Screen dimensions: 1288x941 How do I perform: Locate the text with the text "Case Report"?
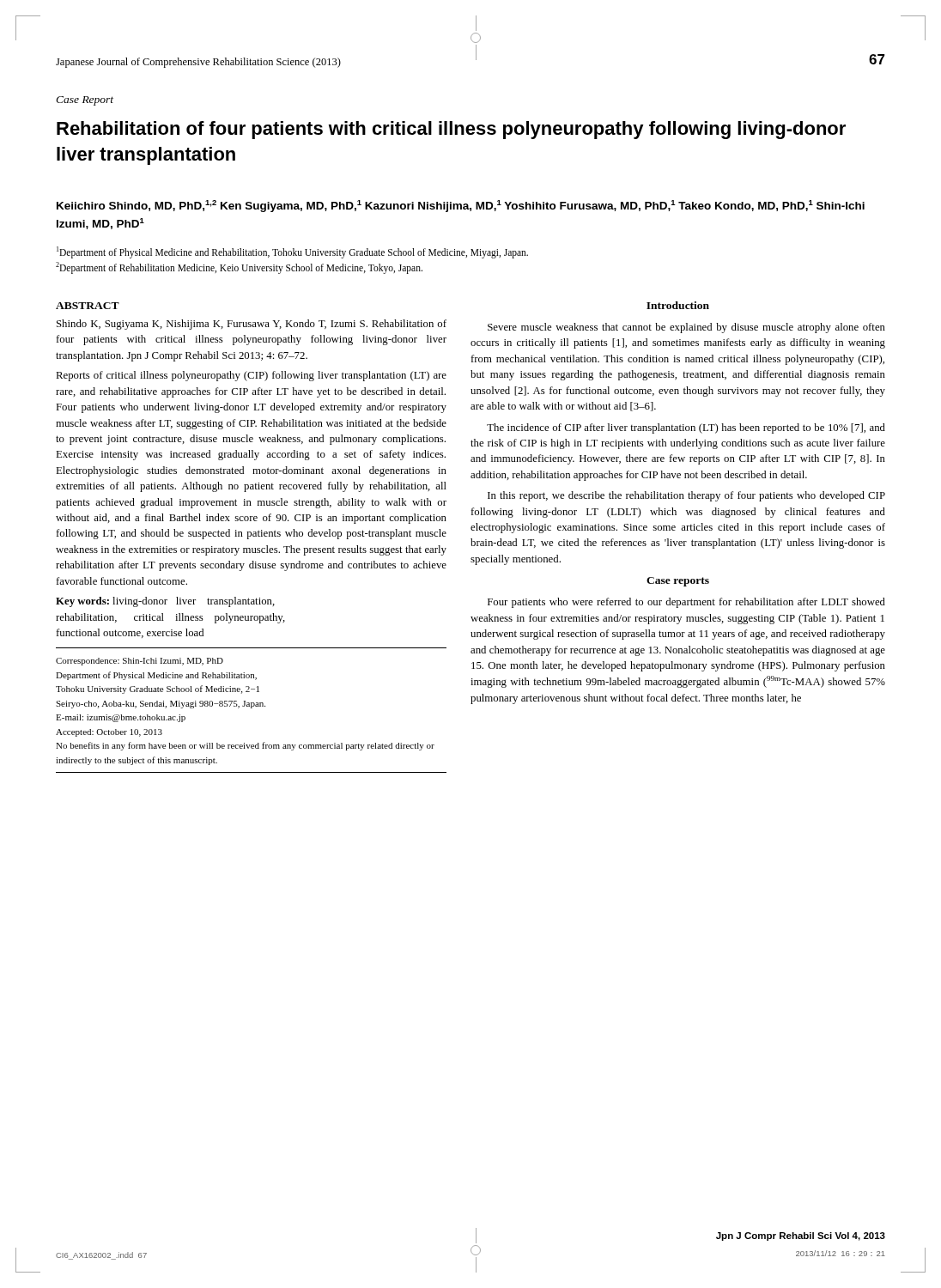click(x=85, y=99)
